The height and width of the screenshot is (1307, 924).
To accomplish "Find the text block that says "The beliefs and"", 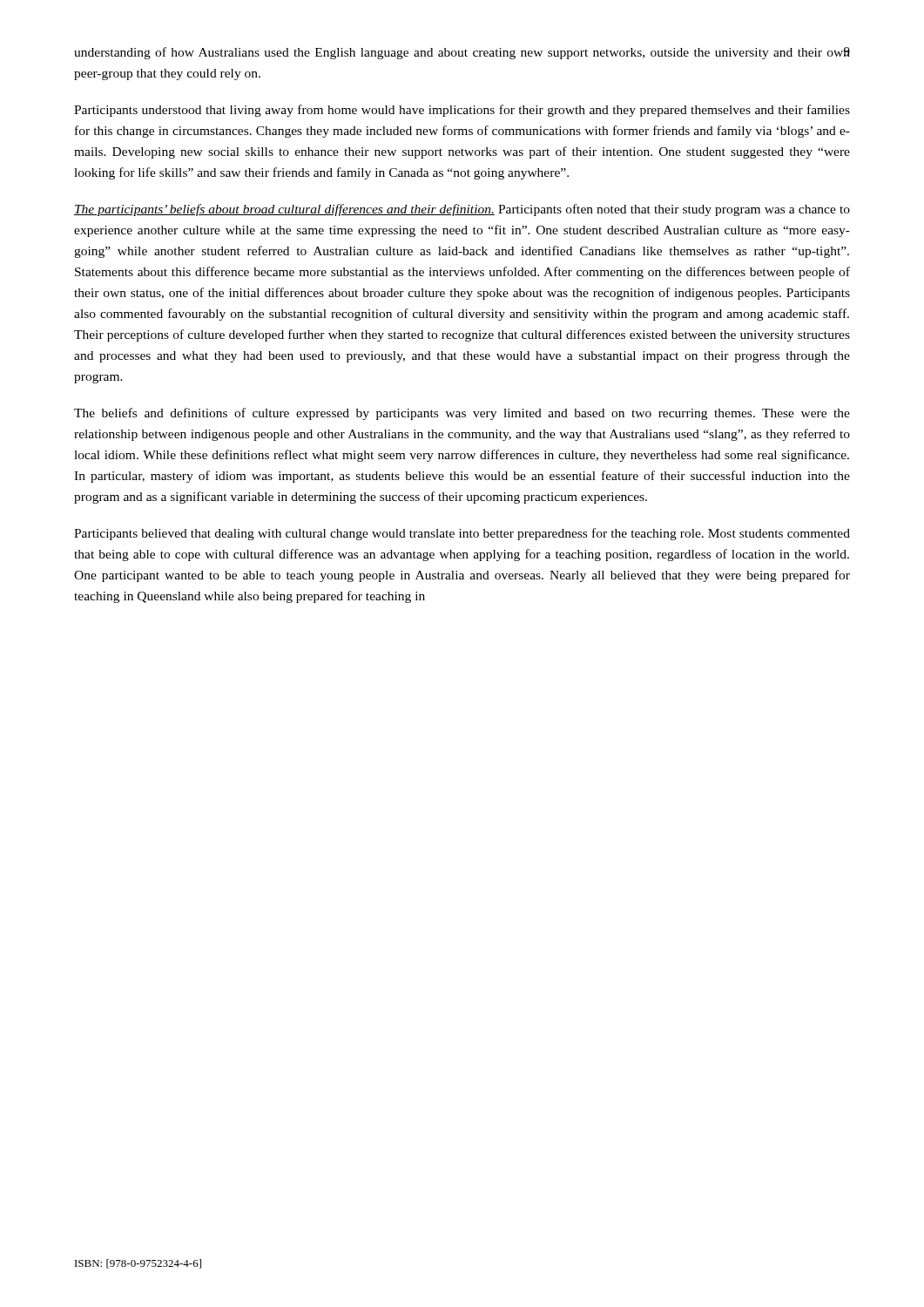I will click(462, 455).
